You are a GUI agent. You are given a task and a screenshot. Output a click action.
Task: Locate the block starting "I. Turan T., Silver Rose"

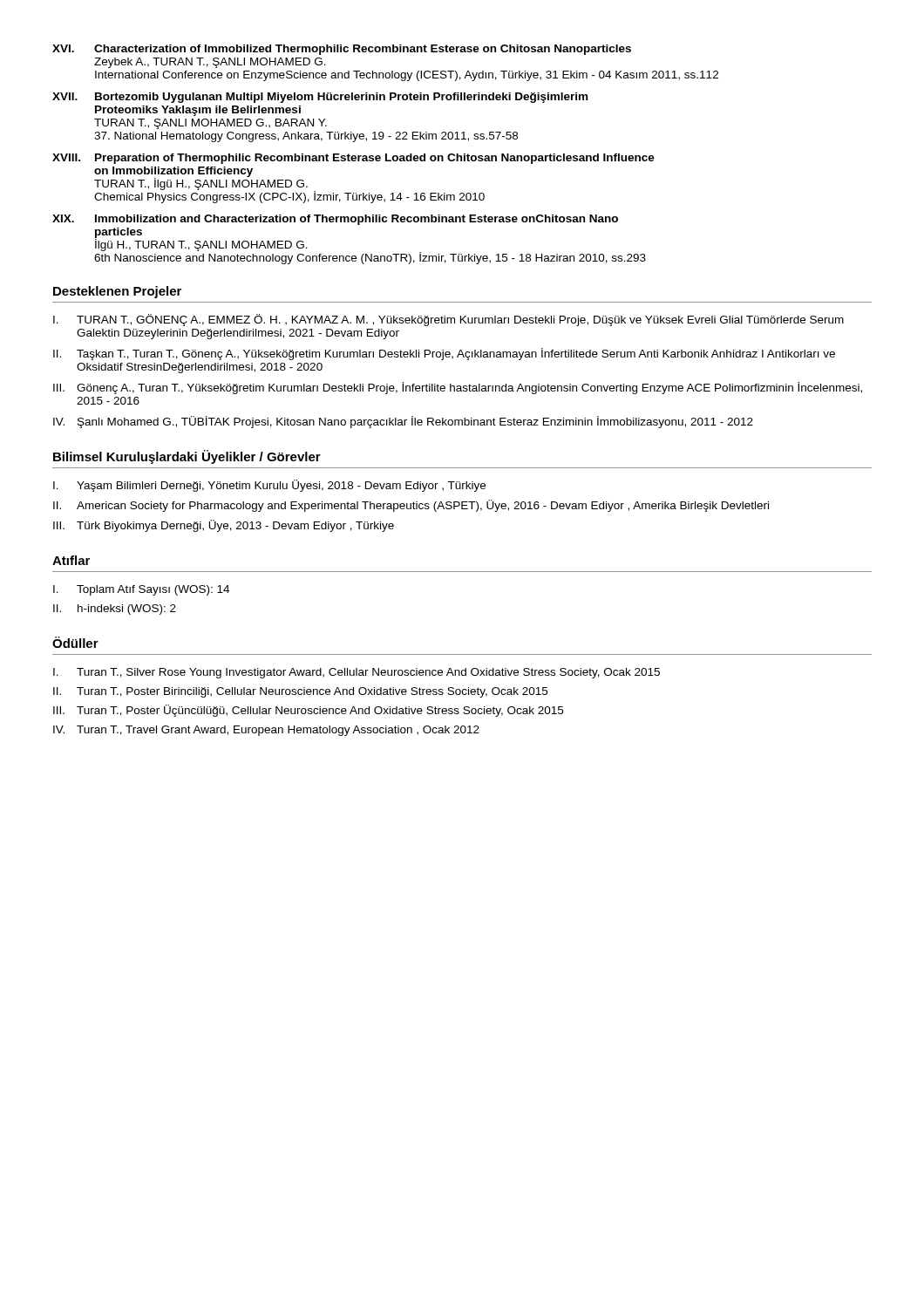tap(356, 672)
